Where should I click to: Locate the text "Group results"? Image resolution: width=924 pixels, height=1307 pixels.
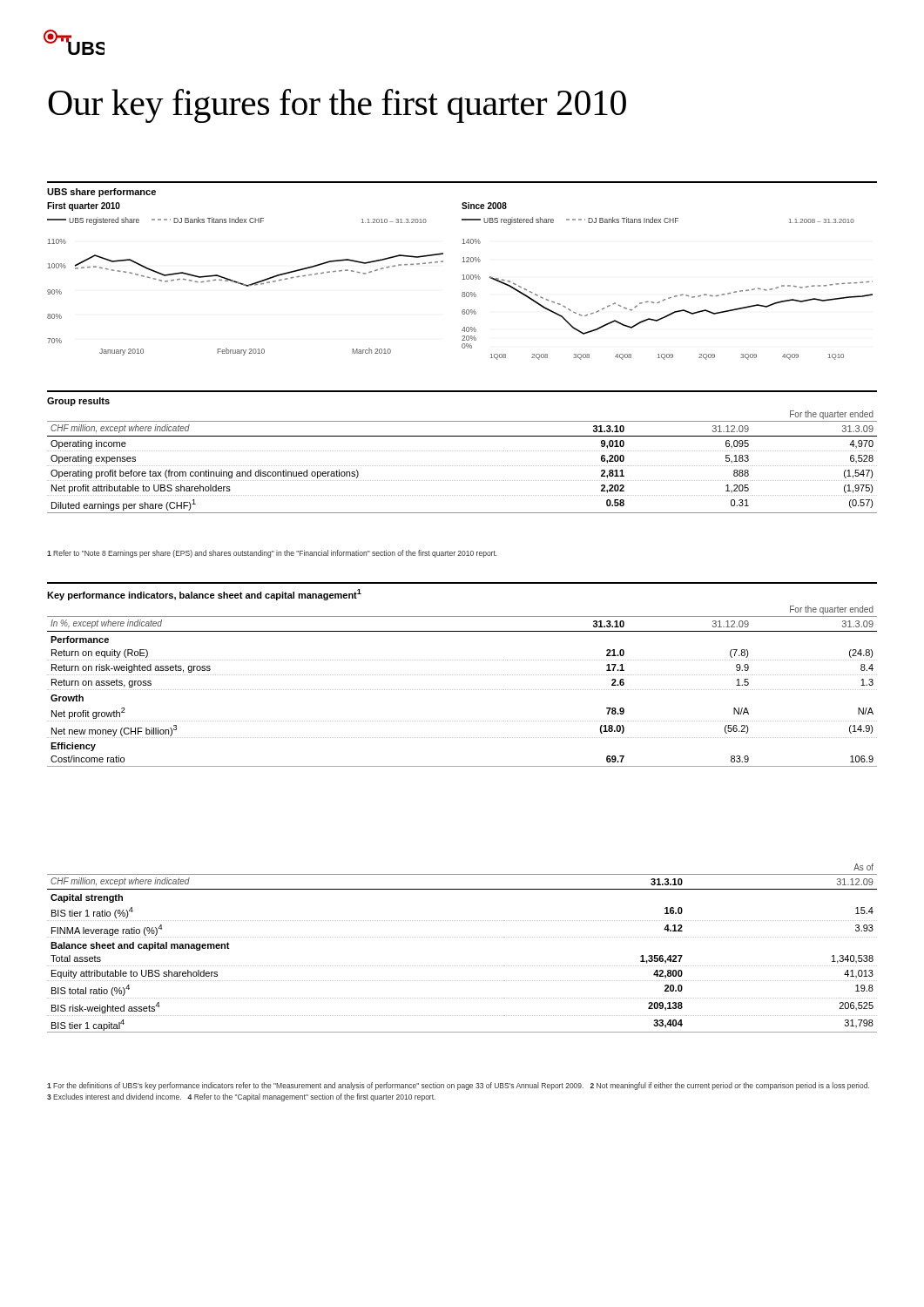[x=78, y=401]
